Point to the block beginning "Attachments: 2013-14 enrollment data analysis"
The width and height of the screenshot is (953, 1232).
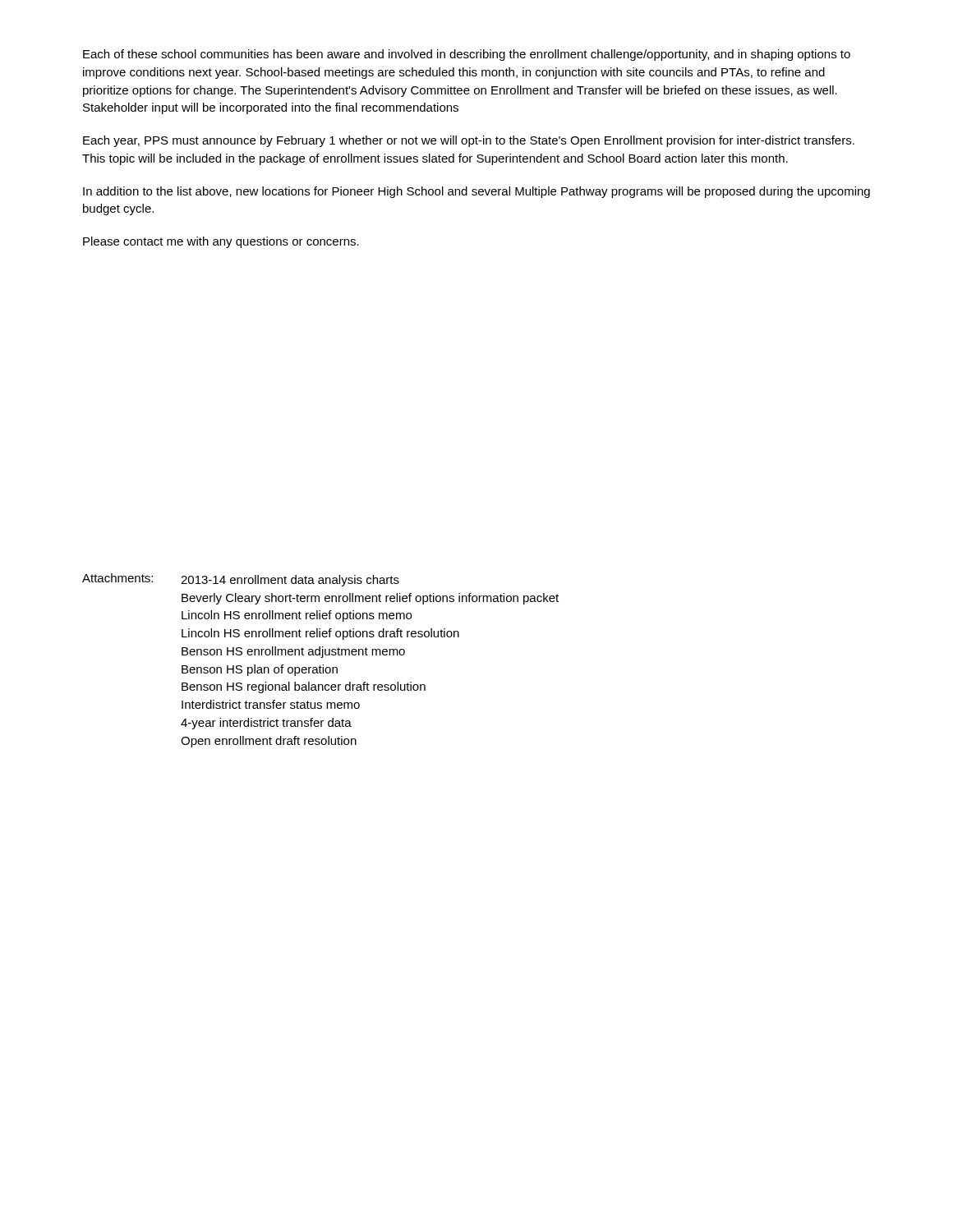pyautogui.click(x=241, y=580)
